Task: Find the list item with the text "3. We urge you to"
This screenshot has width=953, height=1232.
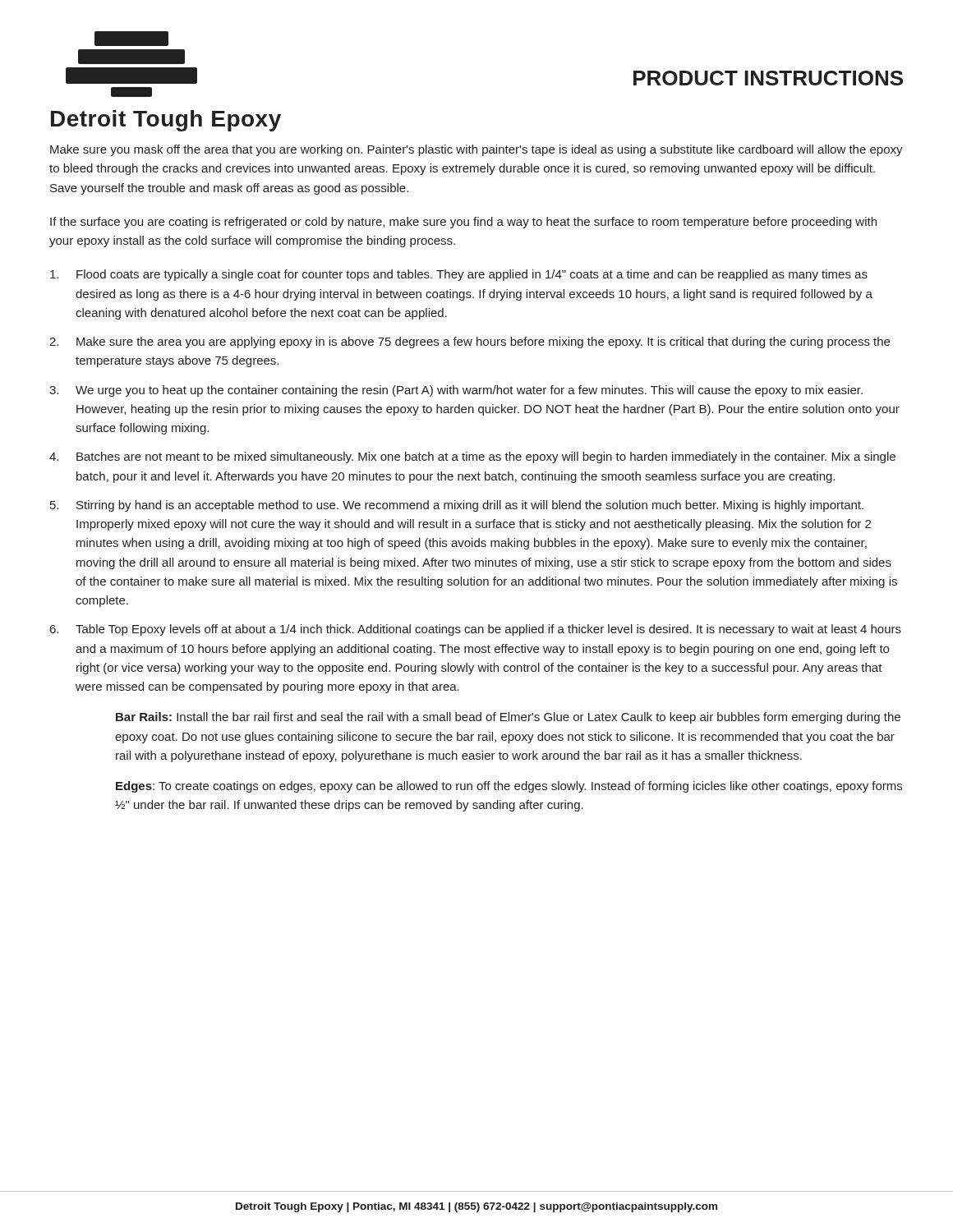Action: click(476, 408)
